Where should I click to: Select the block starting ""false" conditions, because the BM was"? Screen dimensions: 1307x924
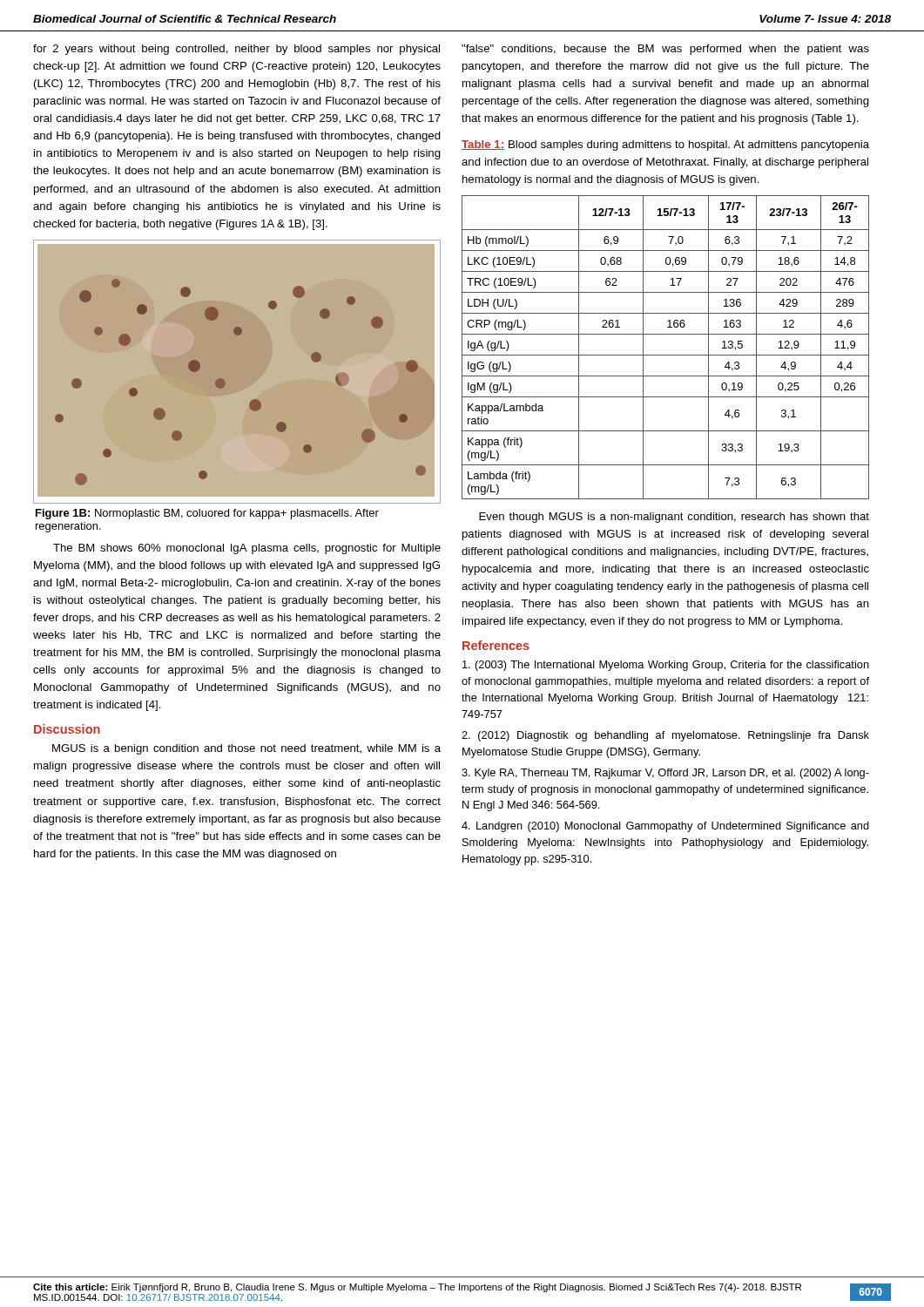[665, 83]
